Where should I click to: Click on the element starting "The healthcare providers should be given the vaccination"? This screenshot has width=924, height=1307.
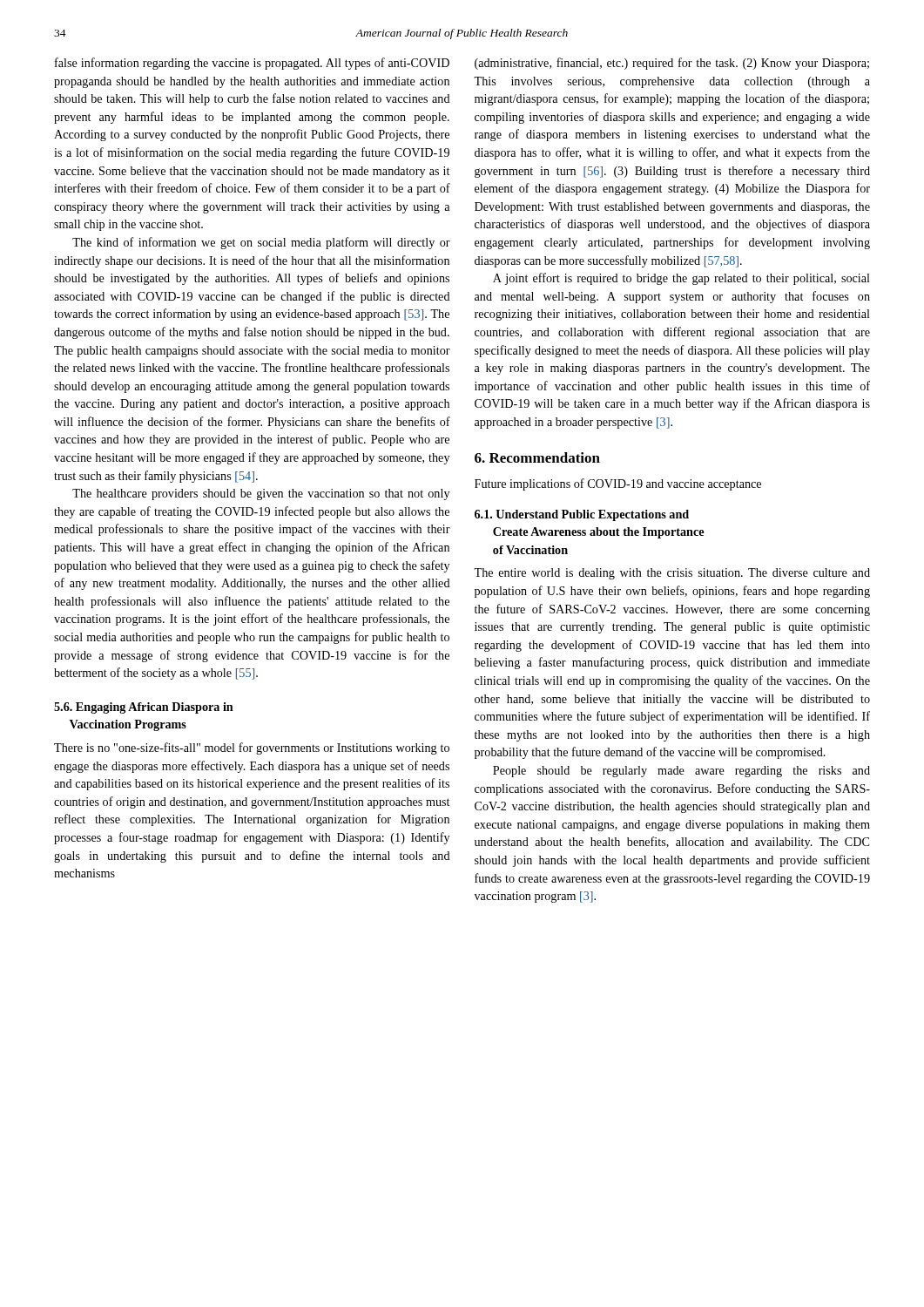click(252, 583)
